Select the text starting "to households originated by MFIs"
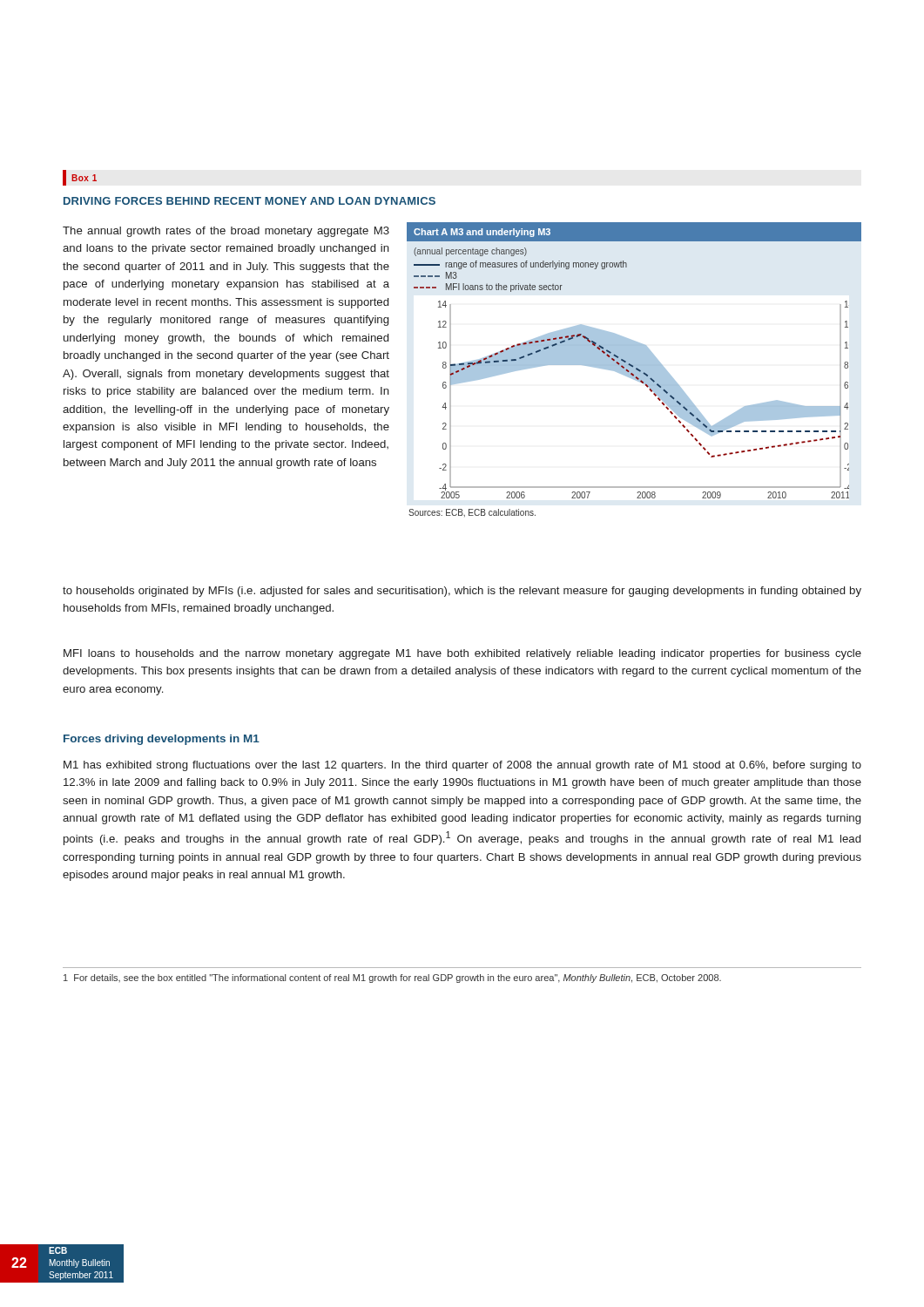 (462, 599)
